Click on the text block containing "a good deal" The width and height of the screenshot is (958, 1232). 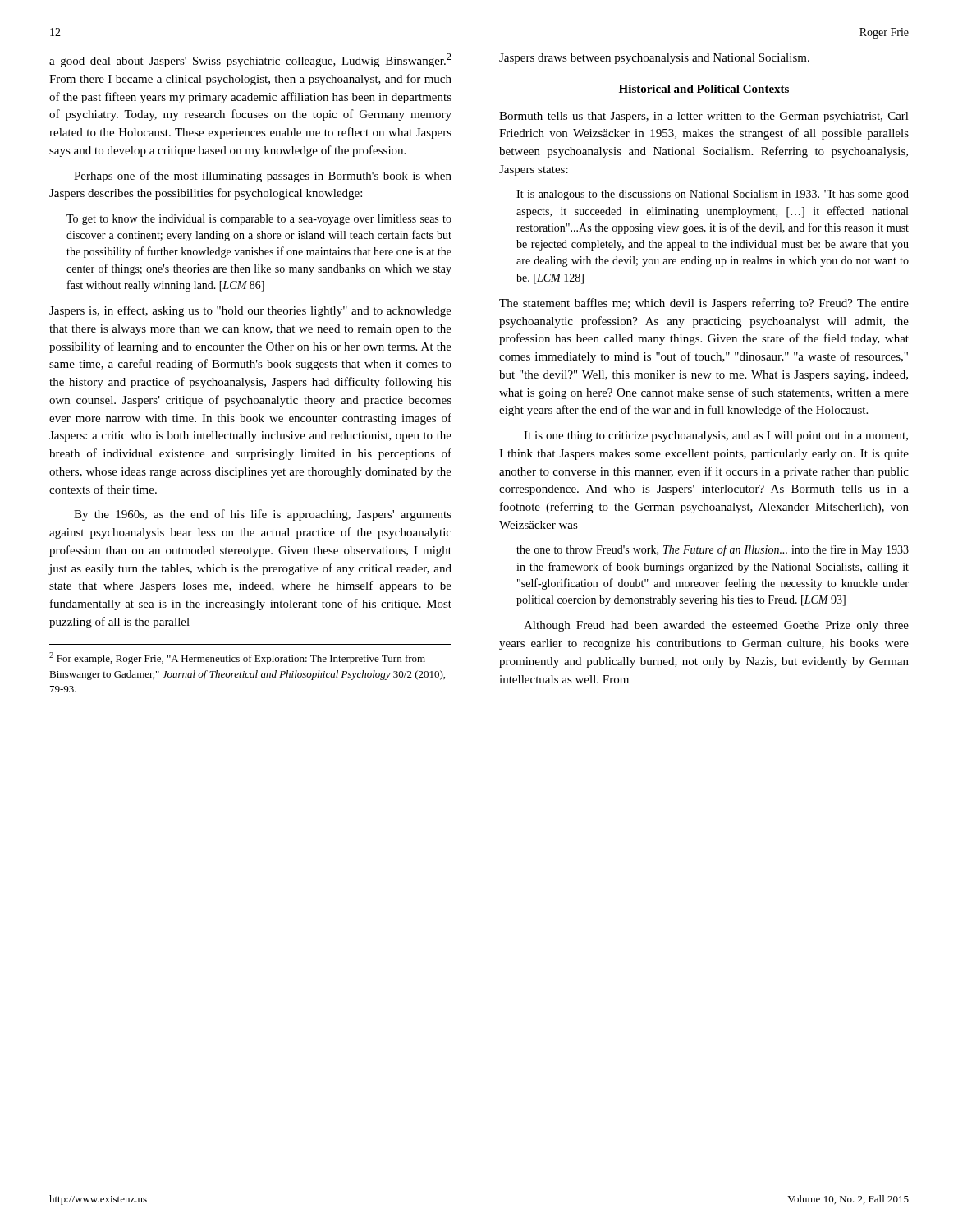[250, 105]
